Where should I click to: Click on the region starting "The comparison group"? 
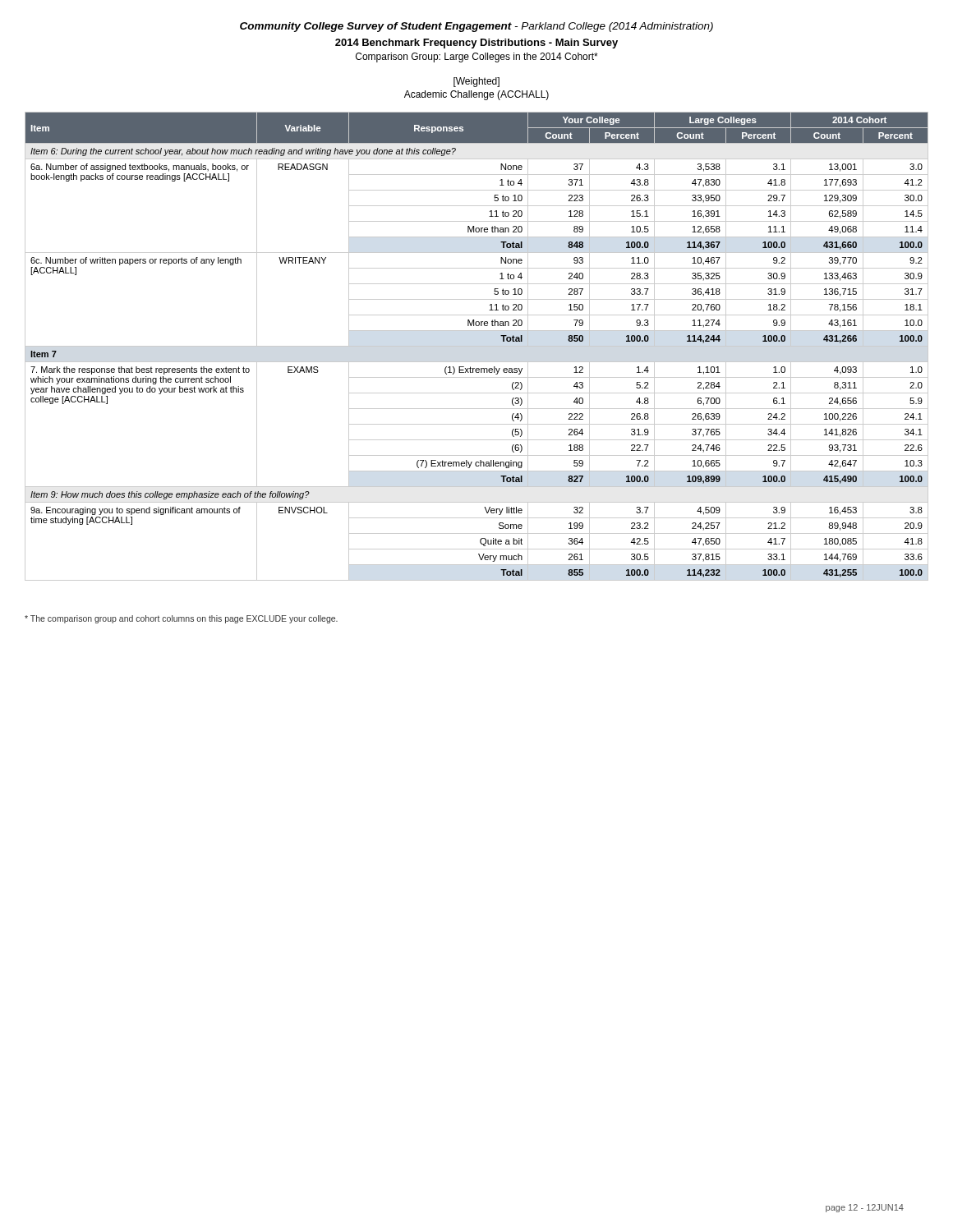click(181, 618)
